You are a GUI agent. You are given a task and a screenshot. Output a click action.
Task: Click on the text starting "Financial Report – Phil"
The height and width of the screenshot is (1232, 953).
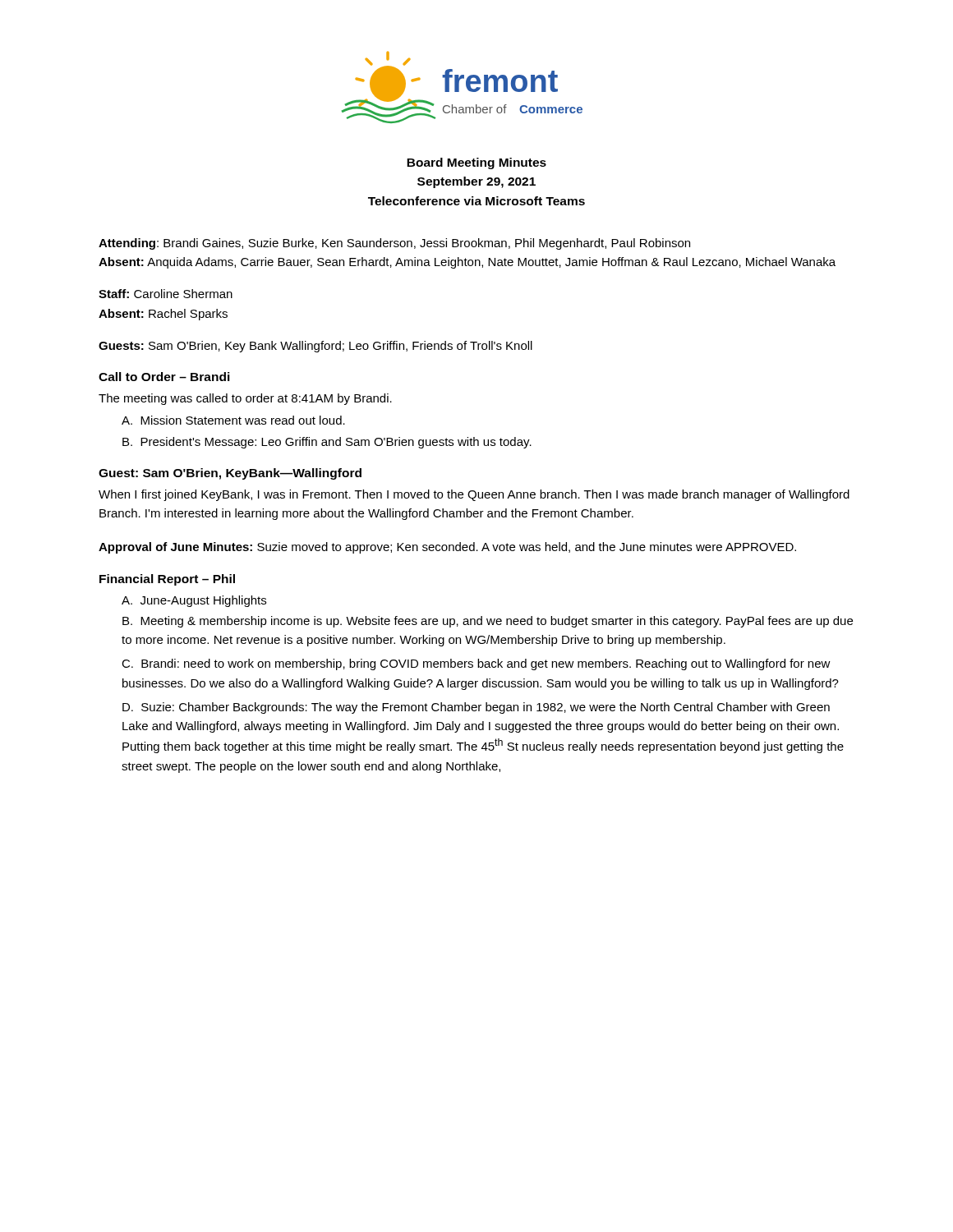point(167,578)
